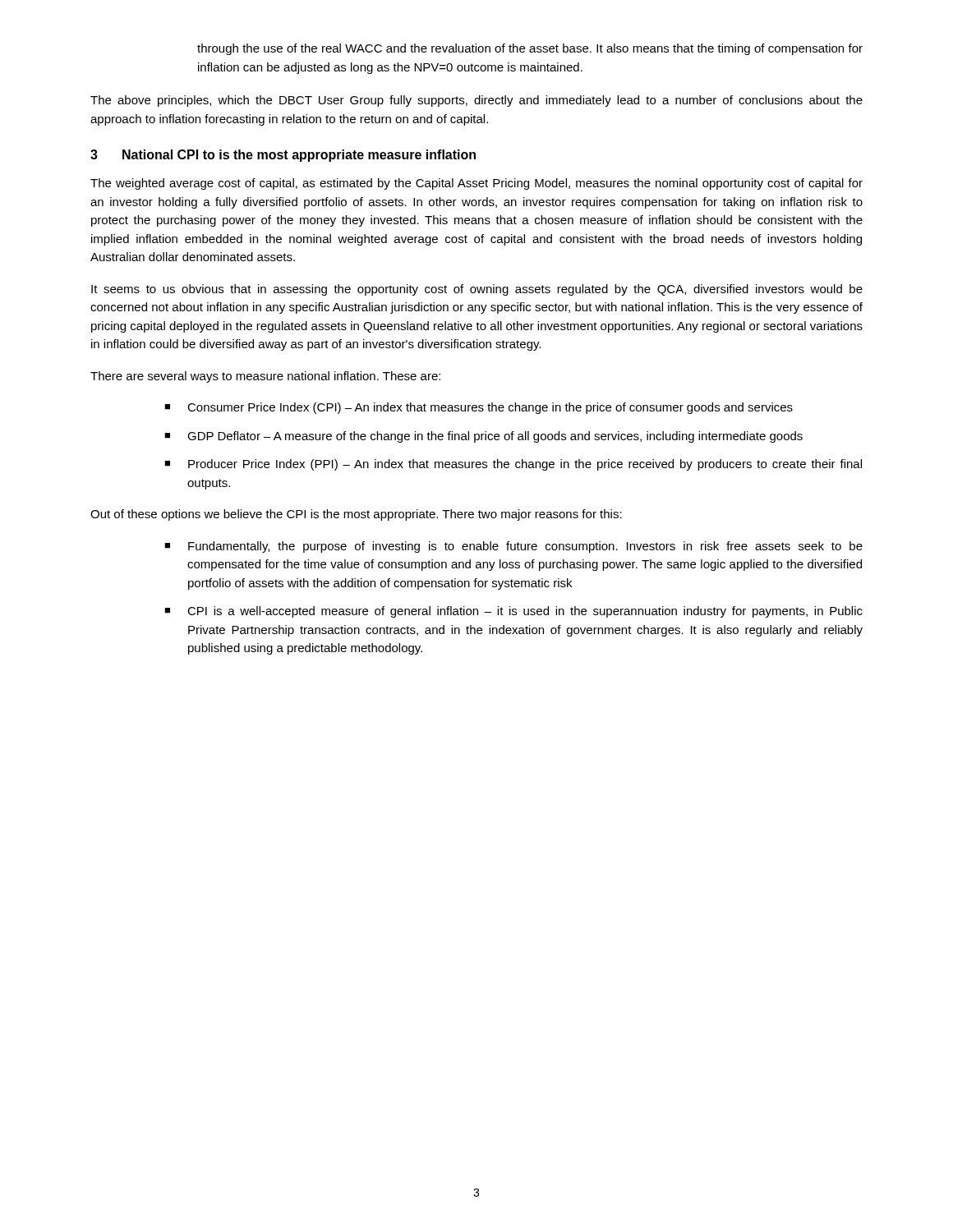Locate the block of text that opens with "■ Consumer Price"
Screen dimensions: 1232x953
(513, 408)
